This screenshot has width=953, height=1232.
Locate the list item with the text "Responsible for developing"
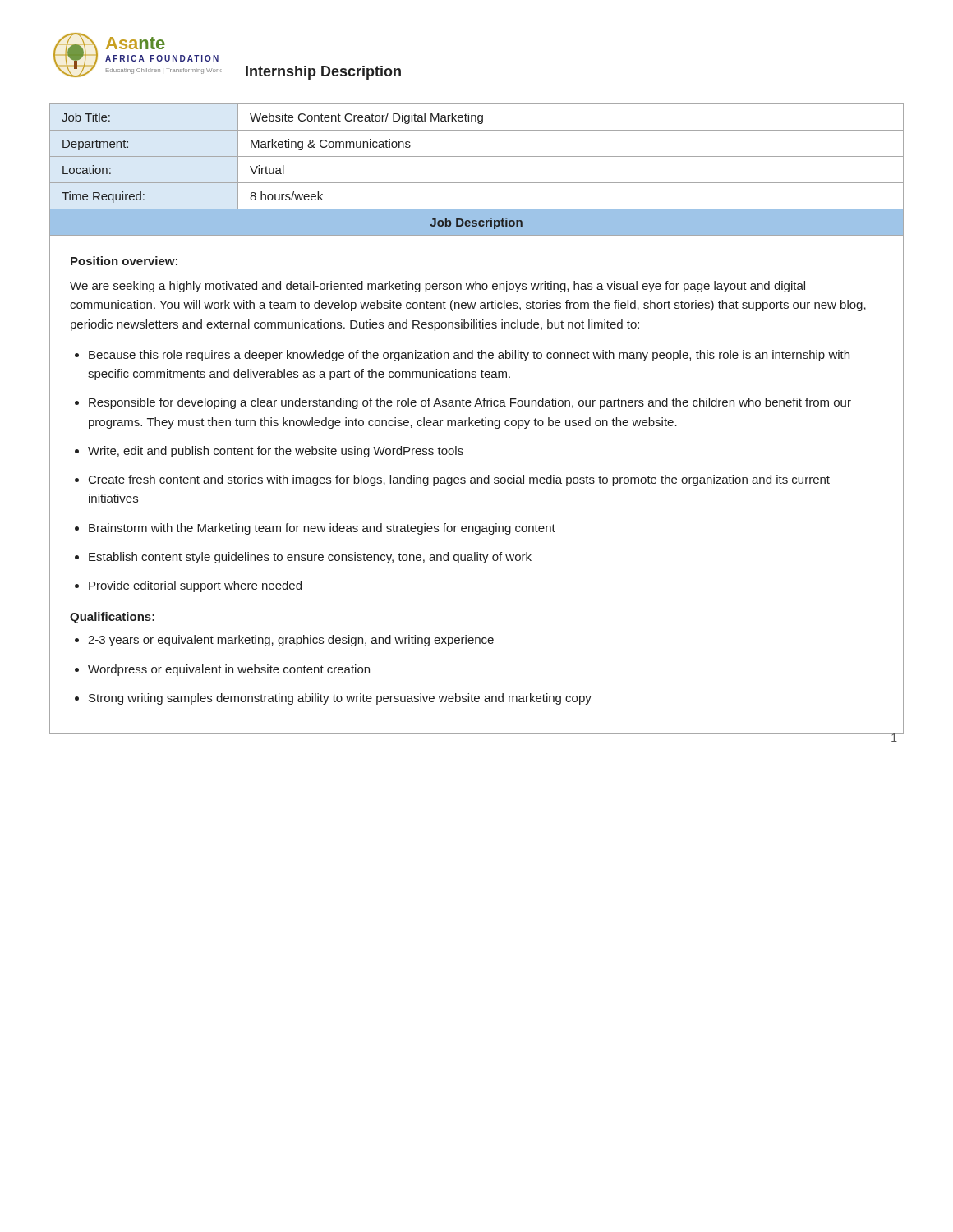pos(469,412)
